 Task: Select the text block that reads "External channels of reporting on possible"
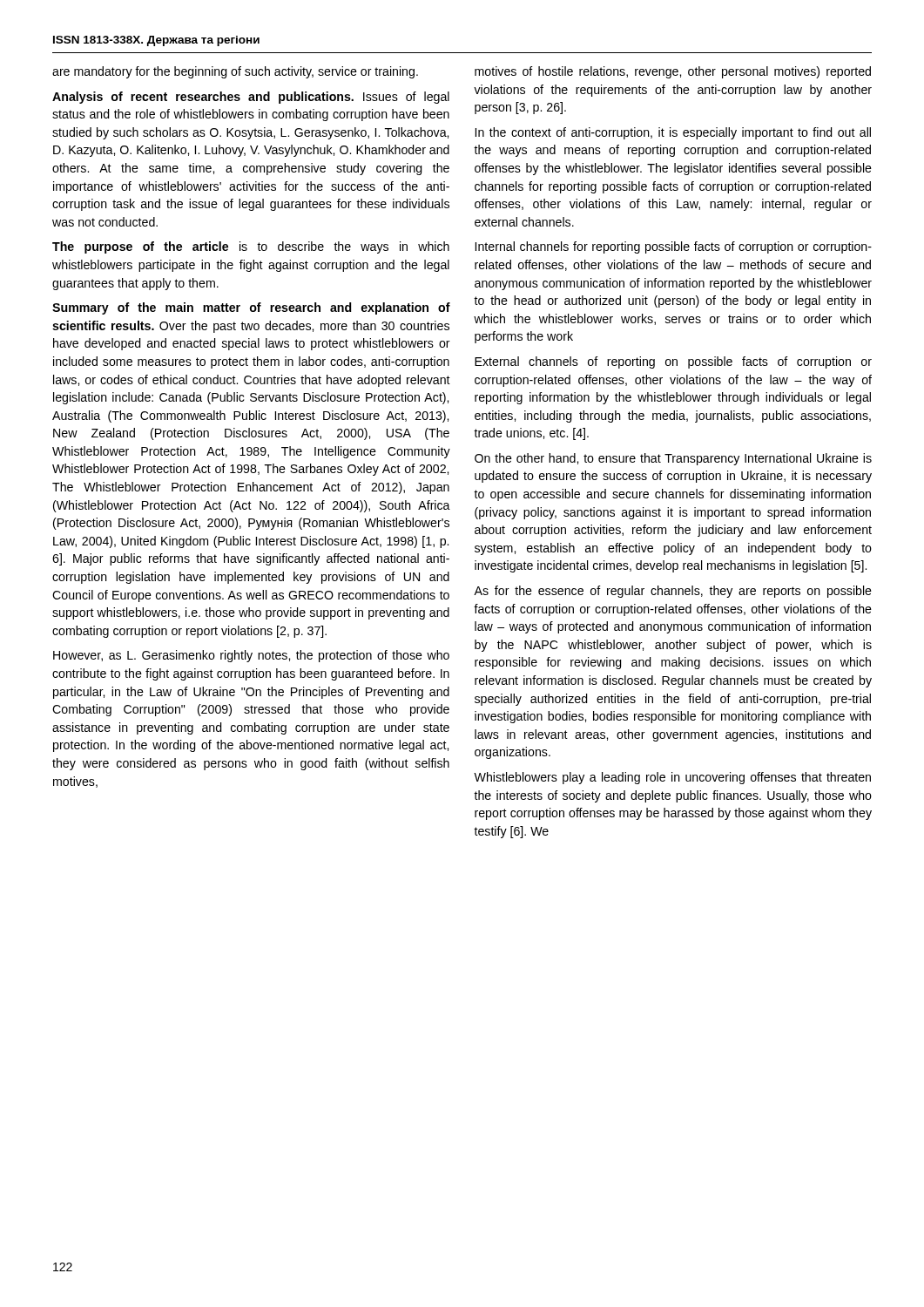pos(673,398)
